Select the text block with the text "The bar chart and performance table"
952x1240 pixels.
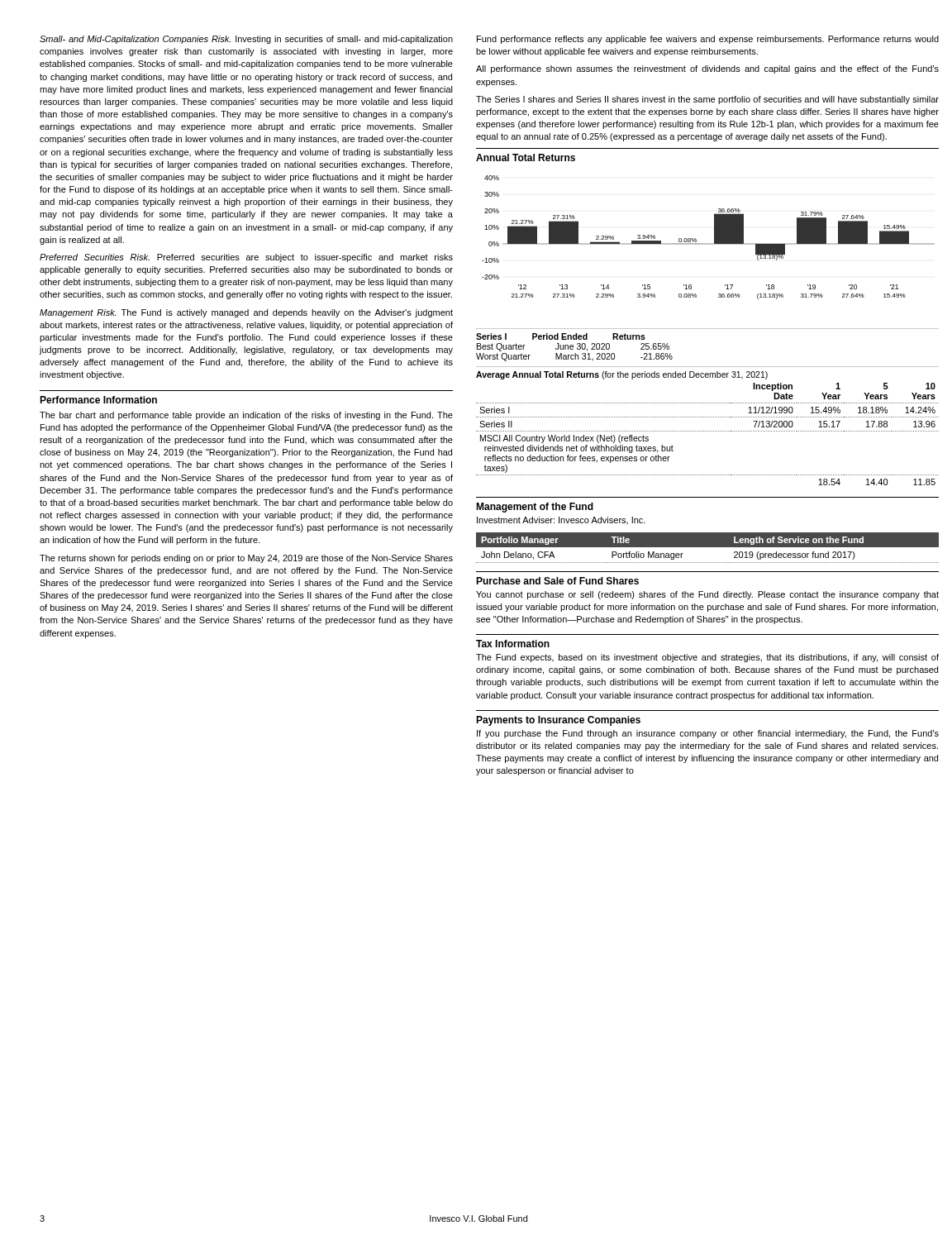(246, 478)
